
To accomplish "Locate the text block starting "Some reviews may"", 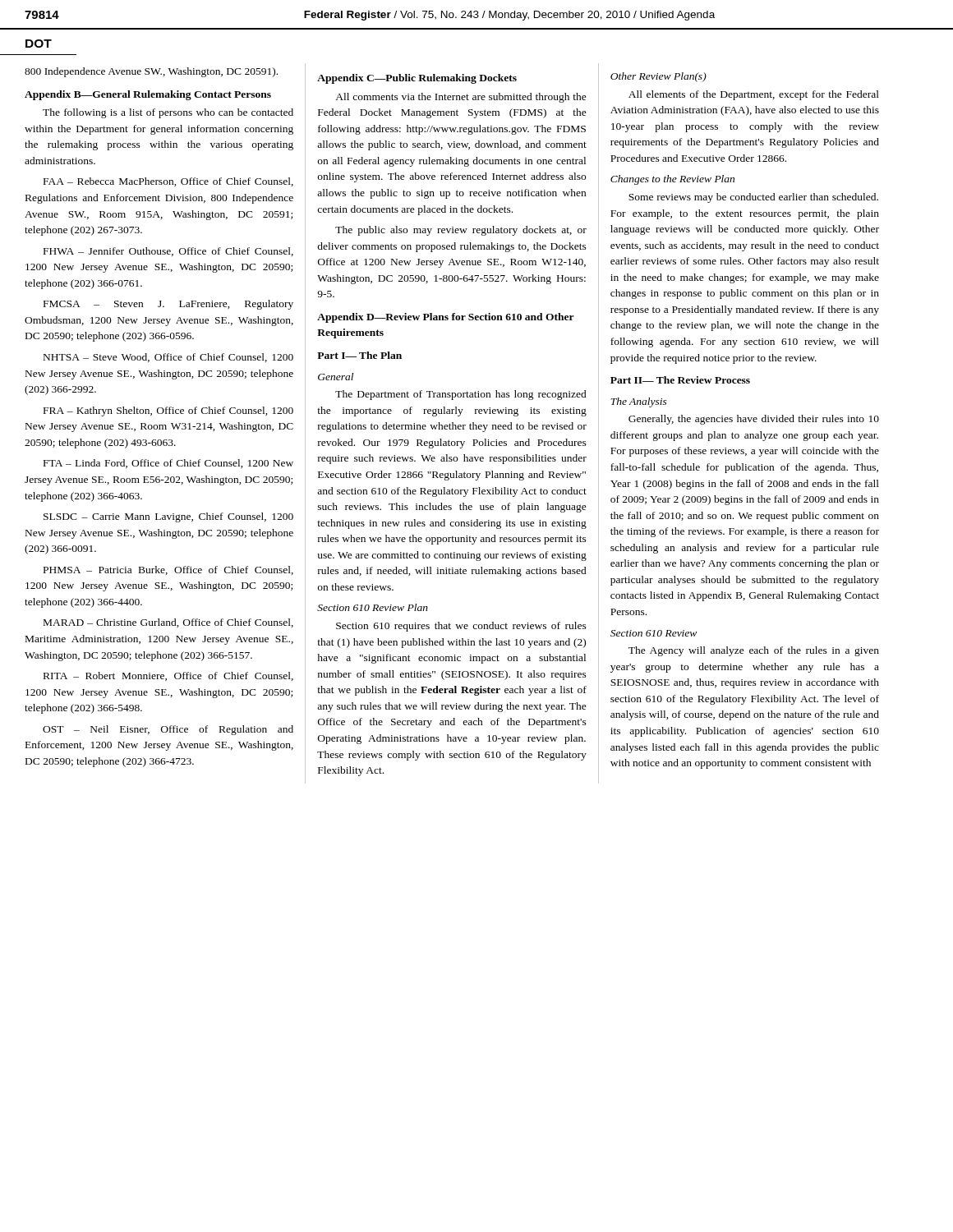I will pos(745,277).
